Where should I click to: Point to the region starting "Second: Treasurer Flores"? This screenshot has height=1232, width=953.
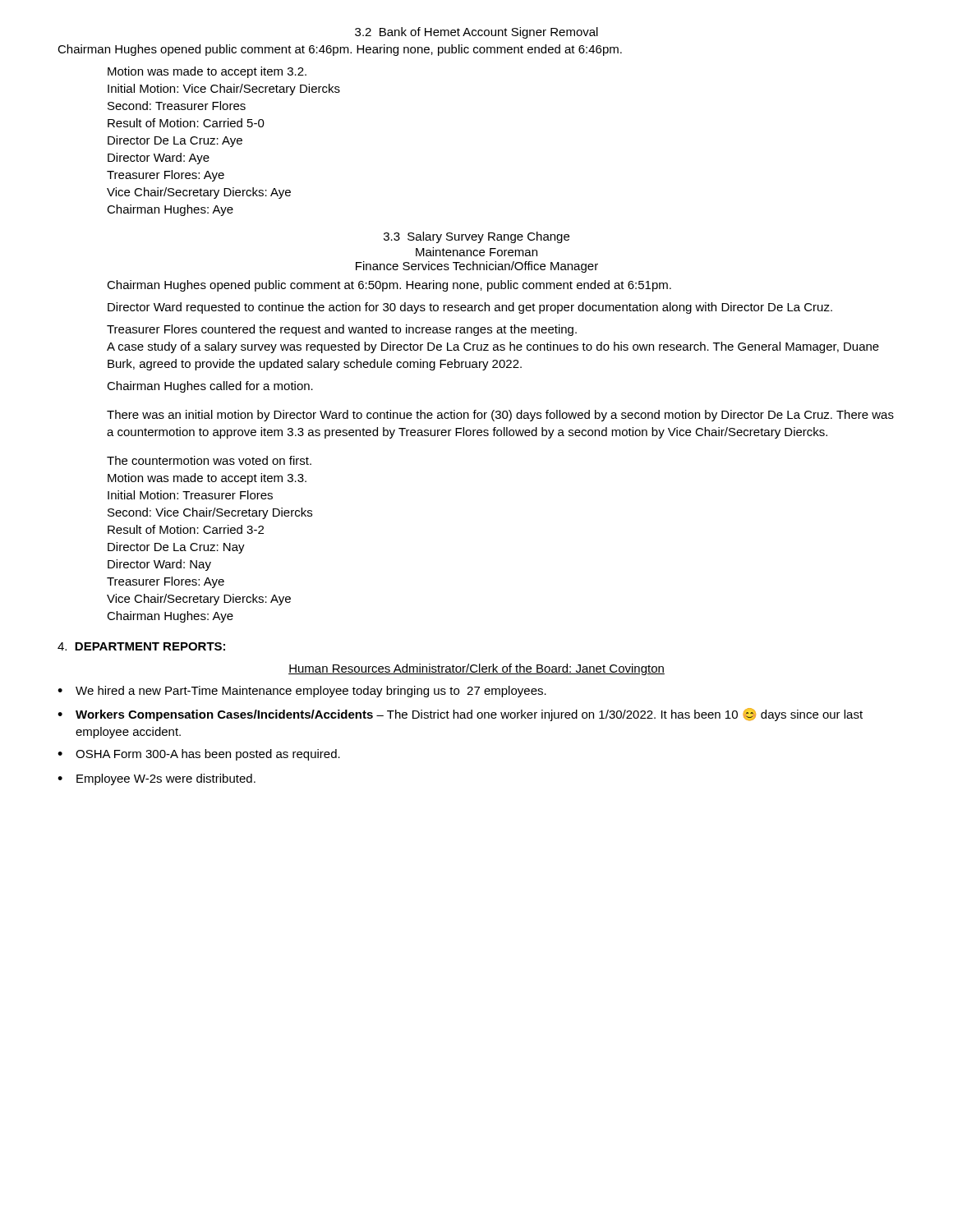pyautogui.click(x=176, y=106)
